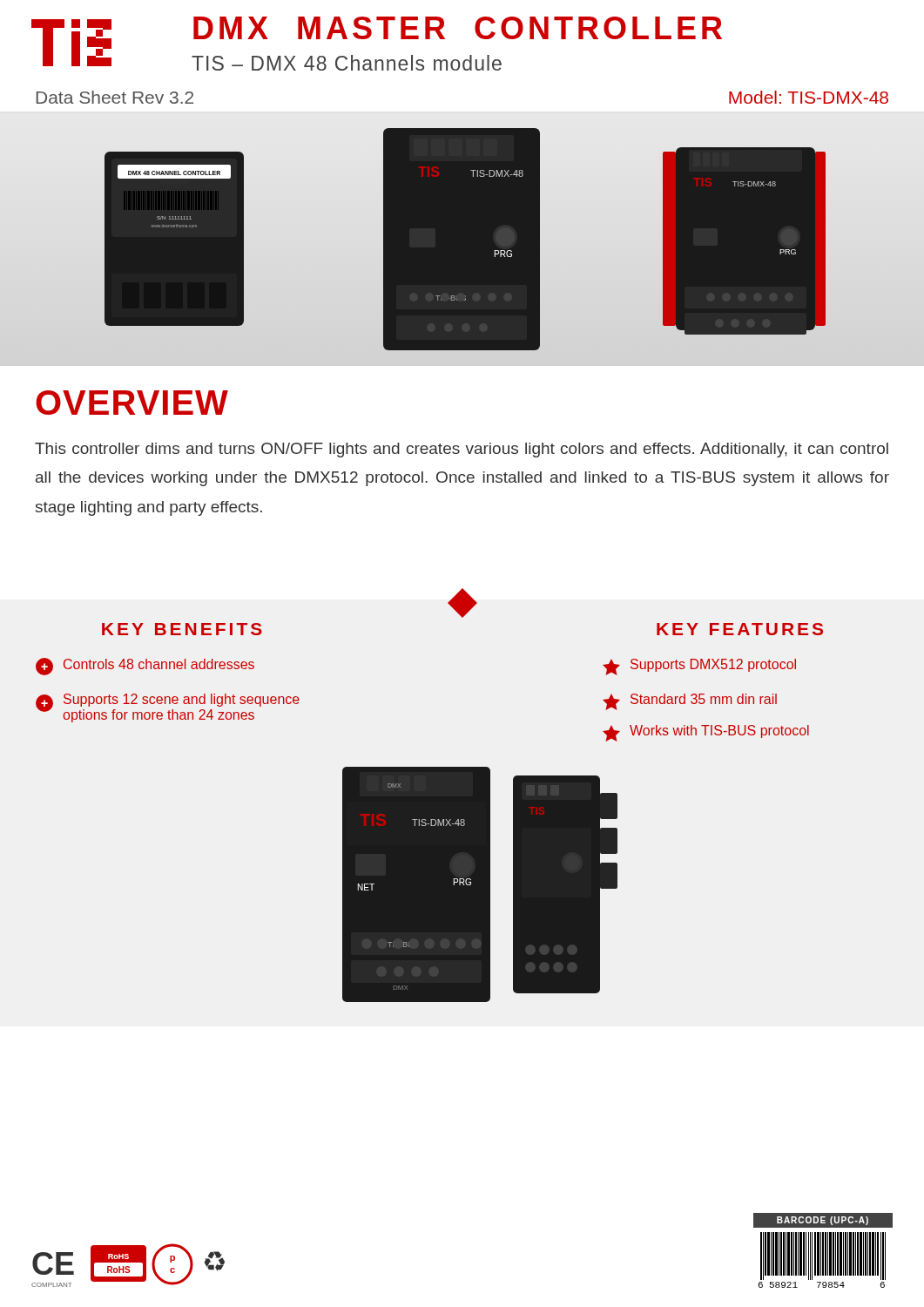Where does it say "Works with TIS-BUS protocol"?

point(706,735)
